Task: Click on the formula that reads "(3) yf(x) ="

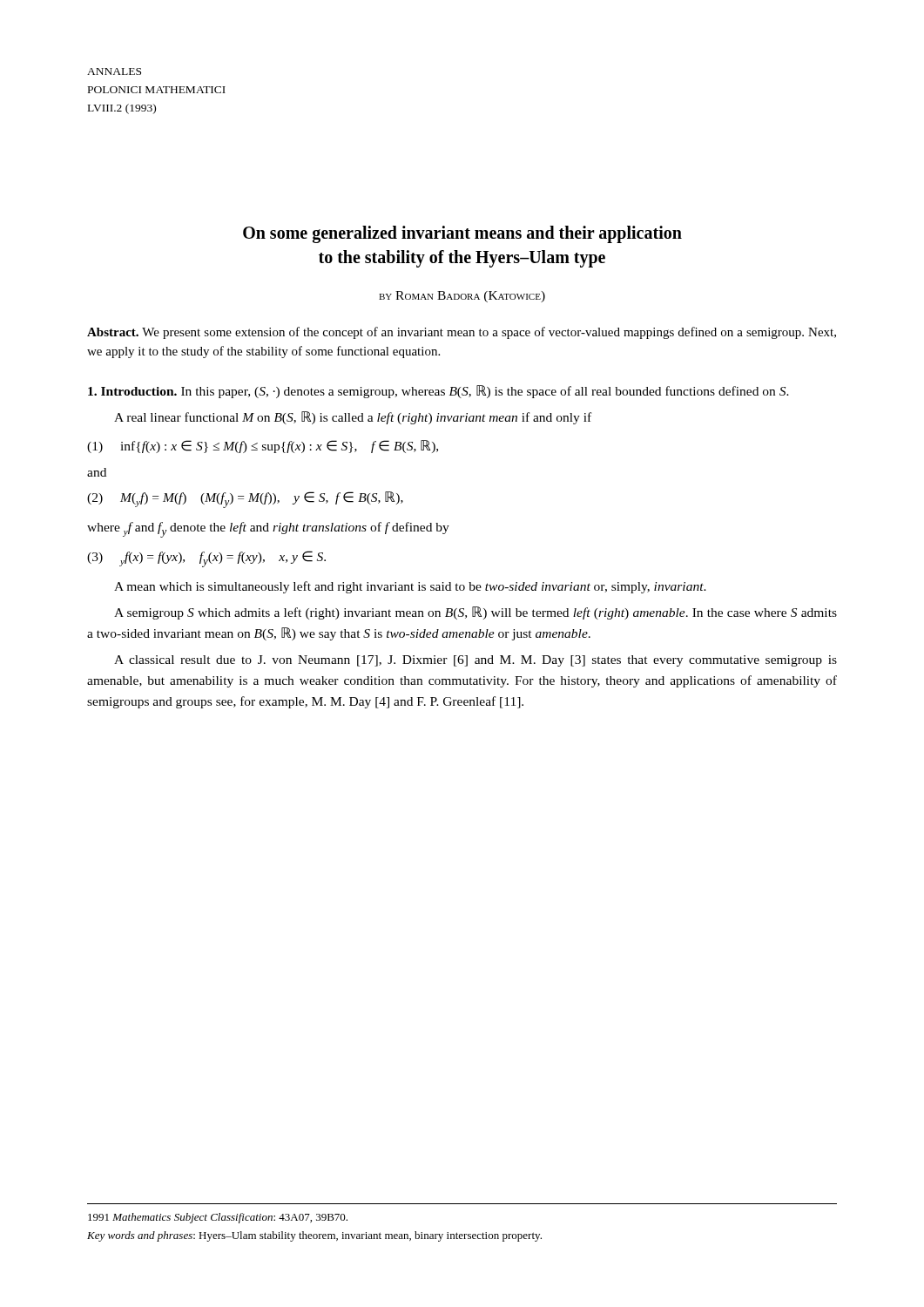Action: click(206, 559)
